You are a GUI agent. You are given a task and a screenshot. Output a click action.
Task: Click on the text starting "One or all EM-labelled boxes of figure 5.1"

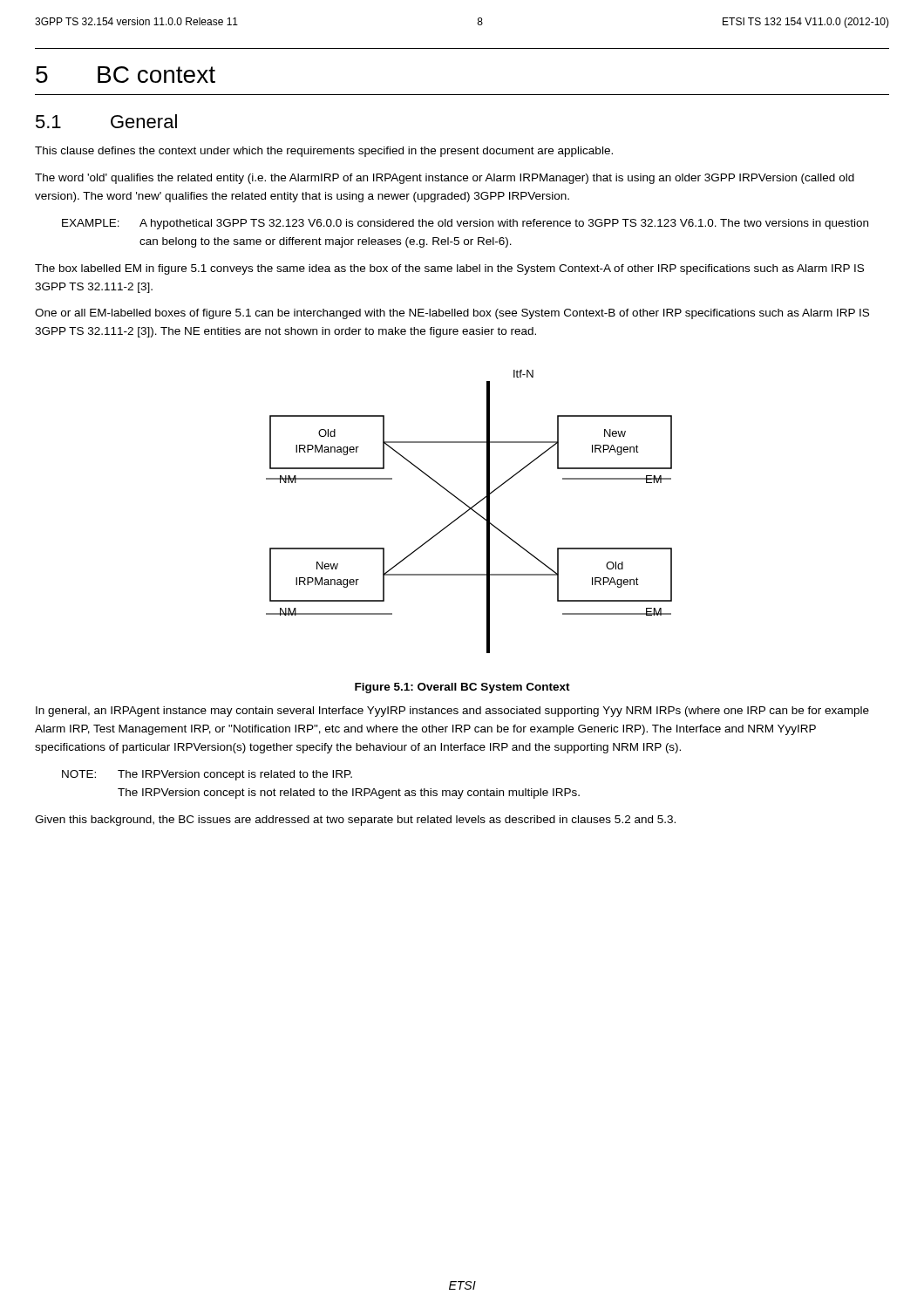452,322
